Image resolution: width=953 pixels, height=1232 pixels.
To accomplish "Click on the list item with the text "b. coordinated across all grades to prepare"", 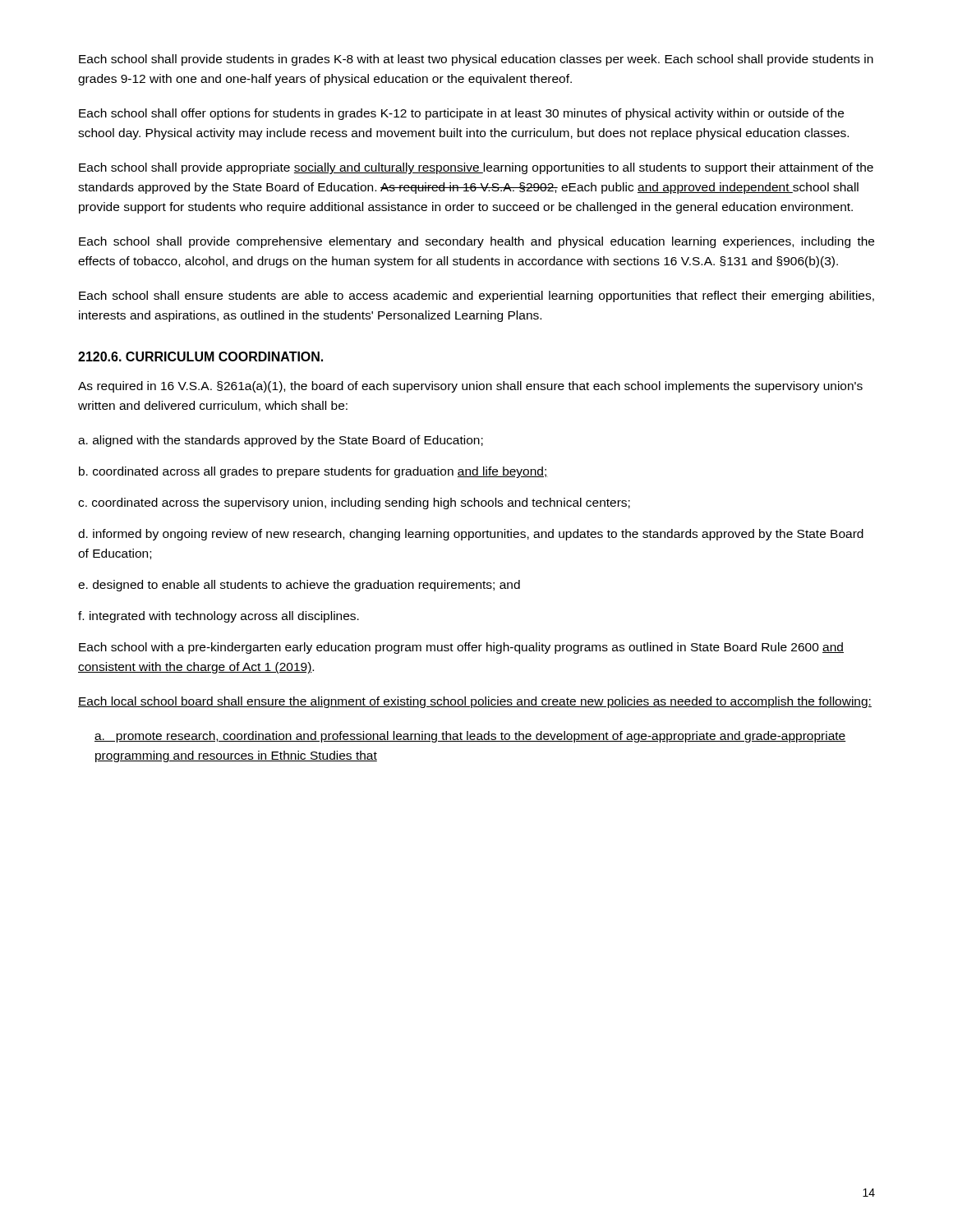I will point(313,471).
